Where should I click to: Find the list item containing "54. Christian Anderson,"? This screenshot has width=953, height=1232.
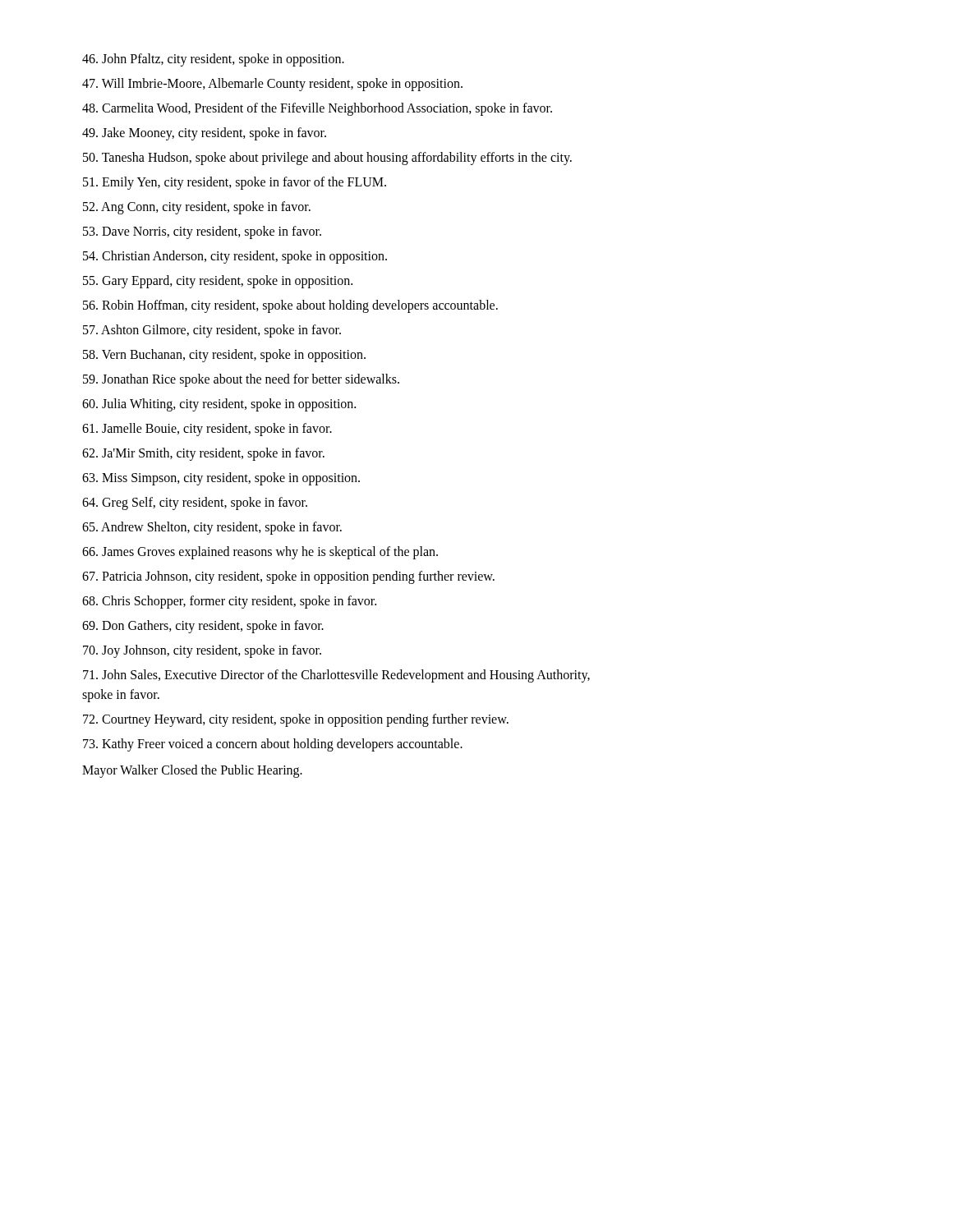pyautogui.click(x=235, y=256)
